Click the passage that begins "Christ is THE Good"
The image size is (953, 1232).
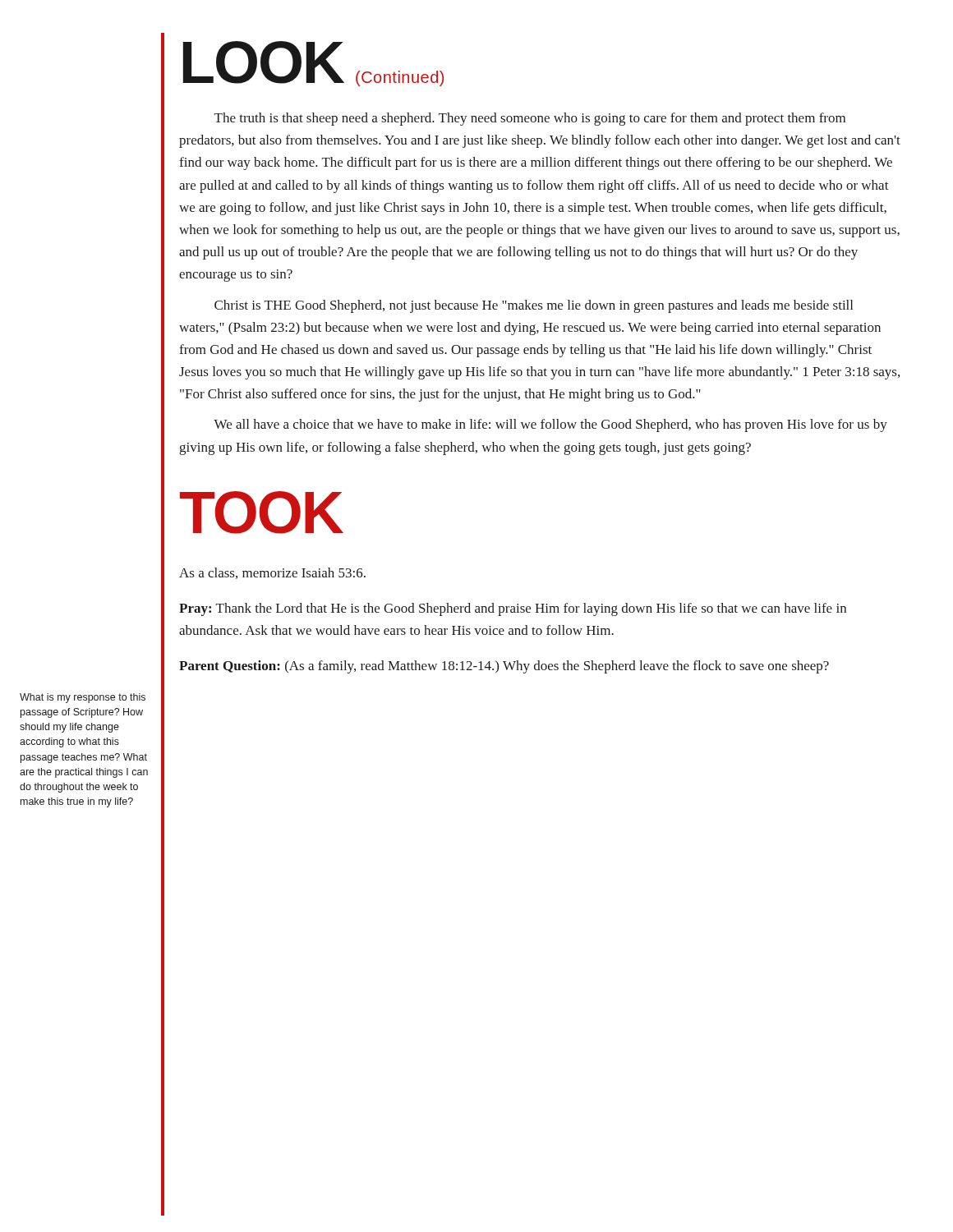[540, 349]
